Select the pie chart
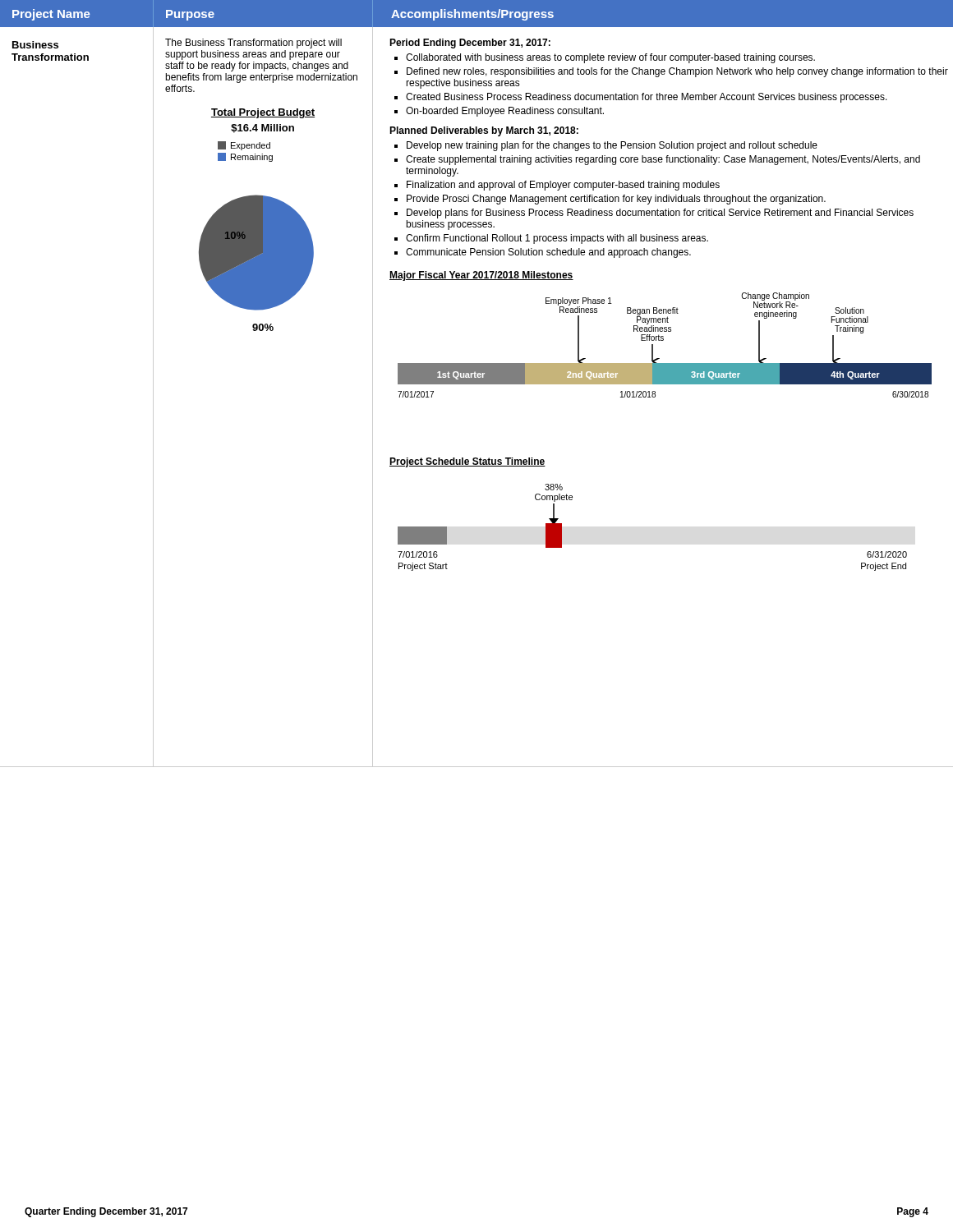This screenshot has height=1232, width=953. [263, 249]
